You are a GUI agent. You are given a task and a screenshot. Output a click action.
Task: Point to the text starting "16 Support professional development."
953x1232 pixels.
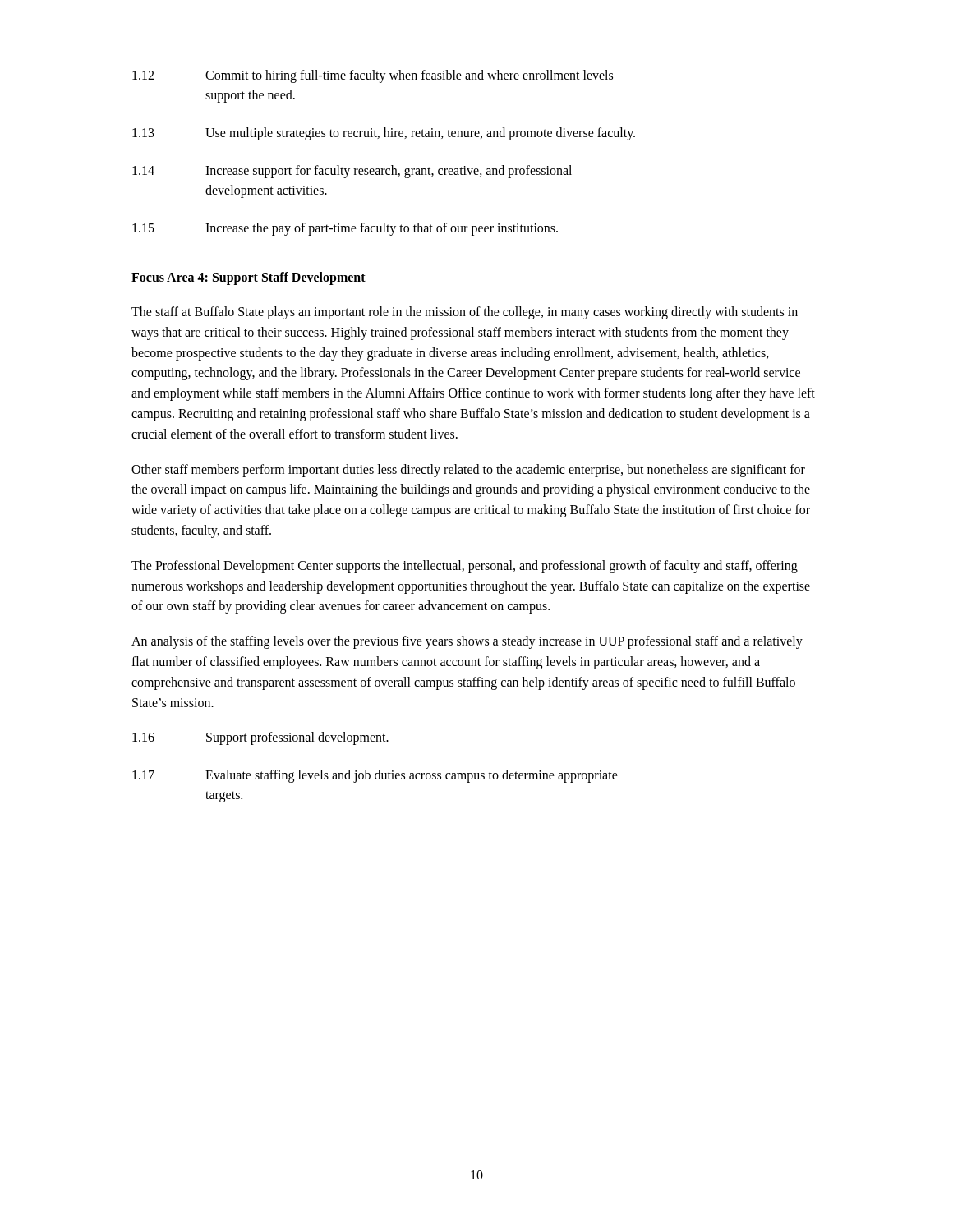click(260, 738)
